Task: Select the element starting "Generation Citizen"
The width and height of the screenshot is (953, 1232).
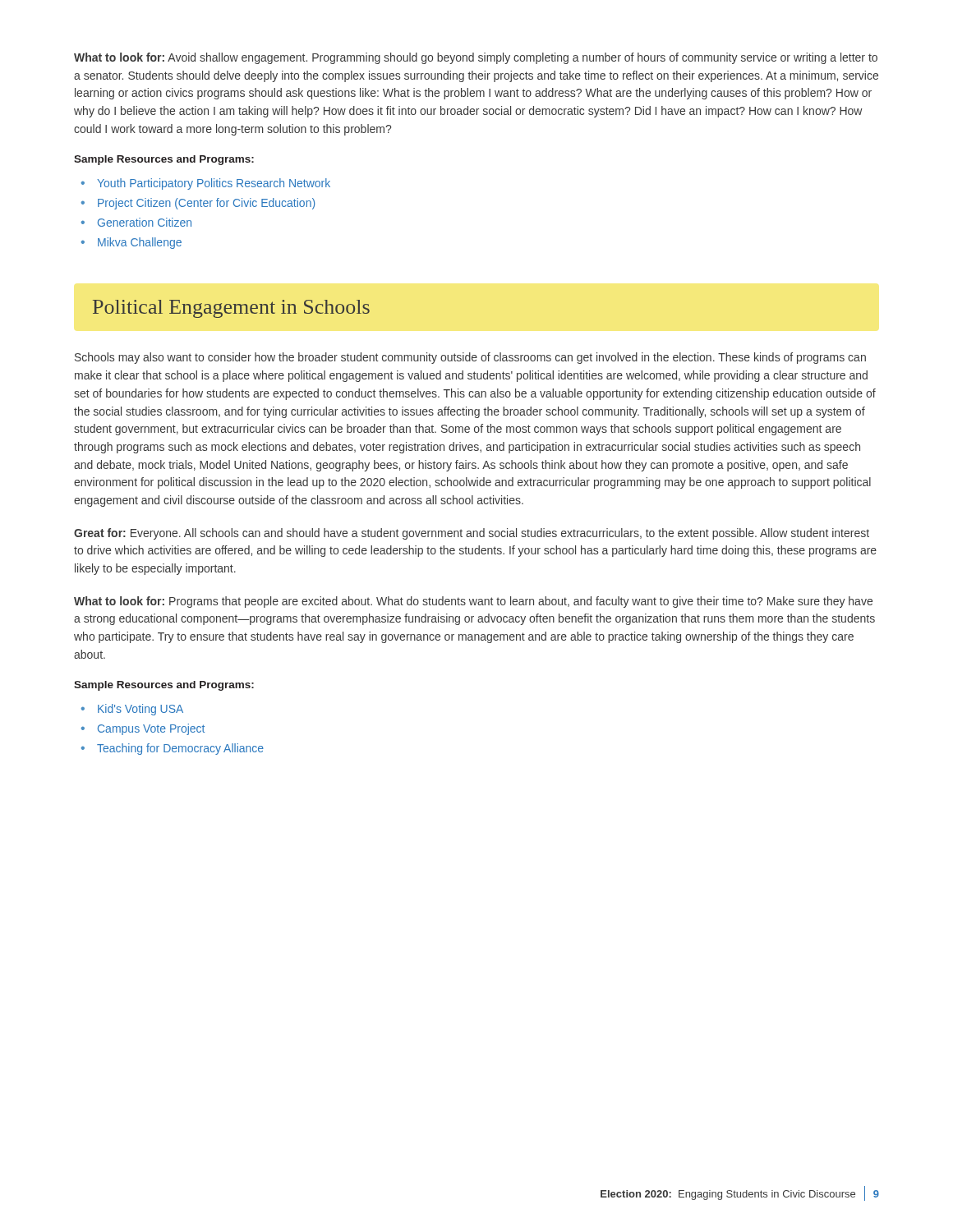Action: point(136,222)
